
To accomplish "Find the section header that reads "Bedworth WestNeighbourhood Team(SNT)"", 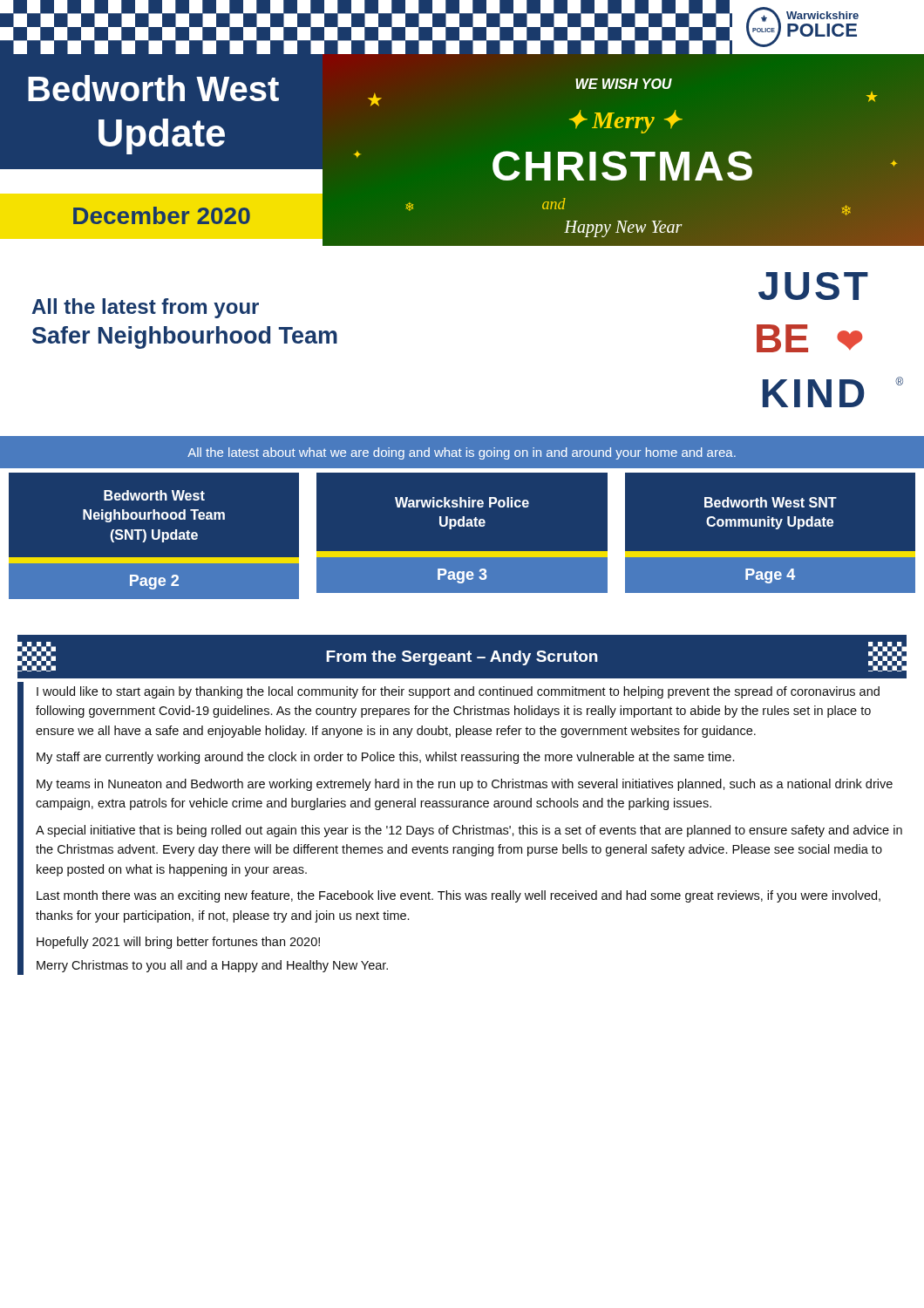I will point(154,516).
